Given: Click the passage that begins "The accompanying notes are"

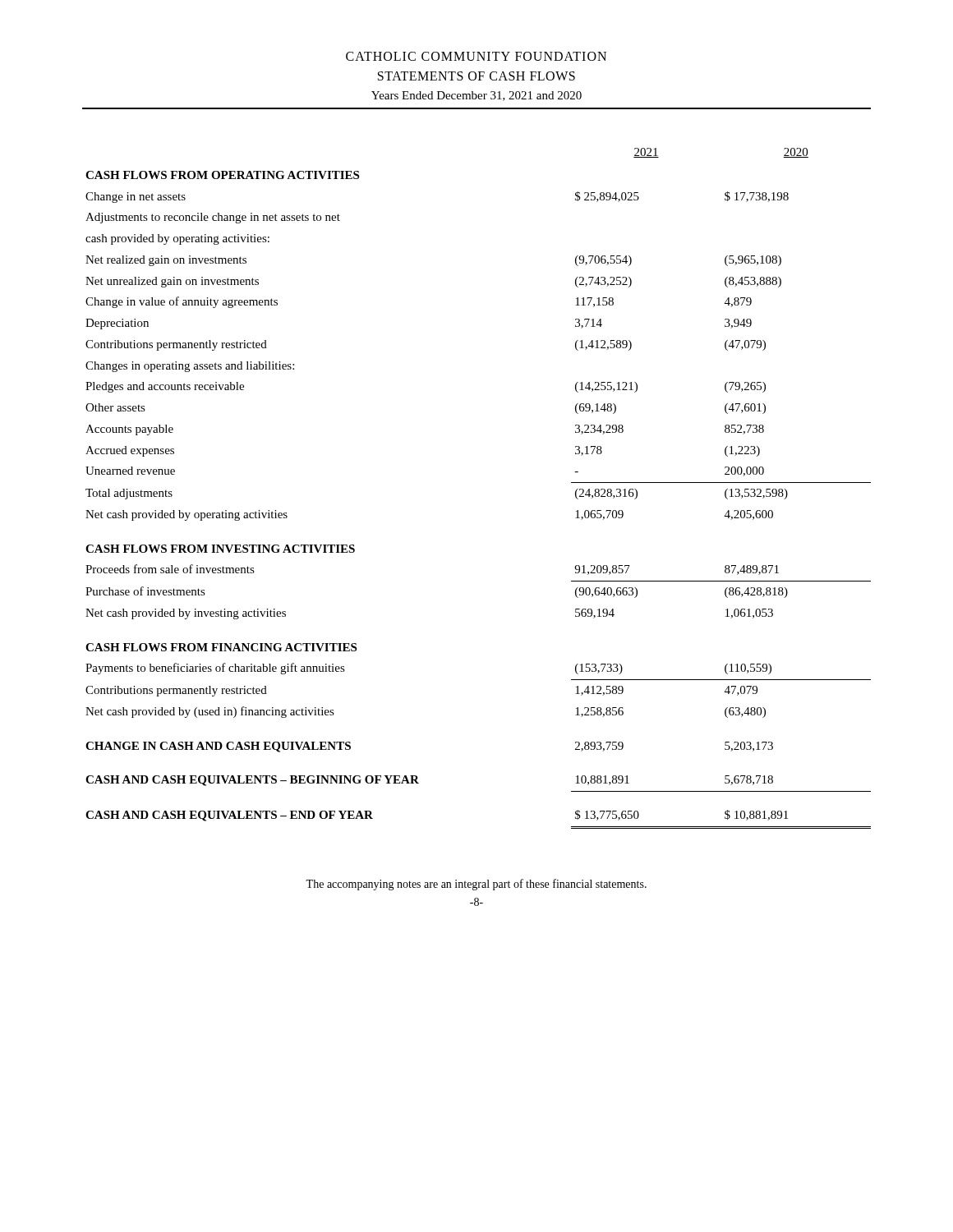Looking at the screenshot, I should click(476, 884).
